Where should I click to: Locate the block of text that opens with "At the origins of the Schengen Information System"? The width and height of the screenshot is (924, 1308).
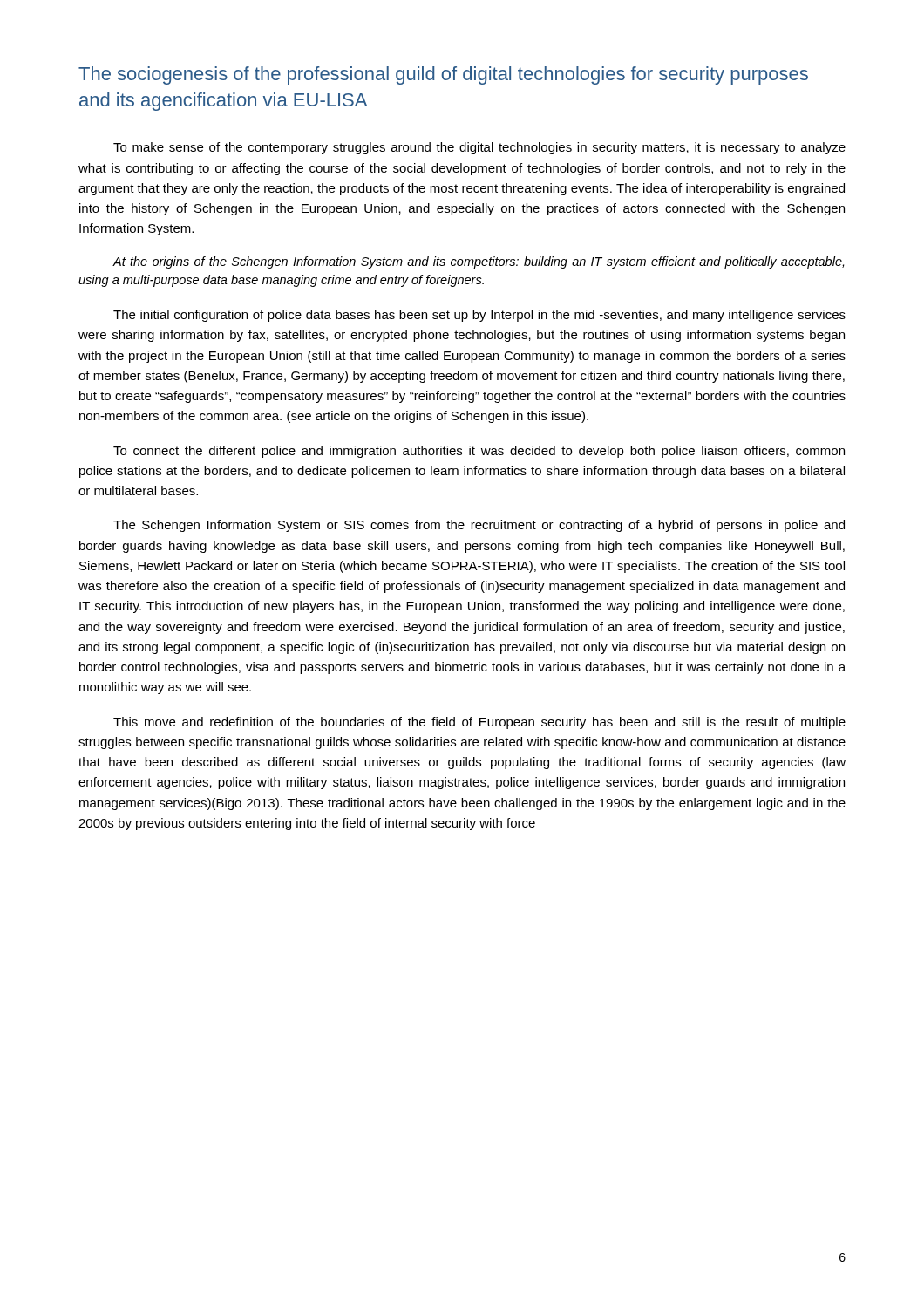coord(462,271)
